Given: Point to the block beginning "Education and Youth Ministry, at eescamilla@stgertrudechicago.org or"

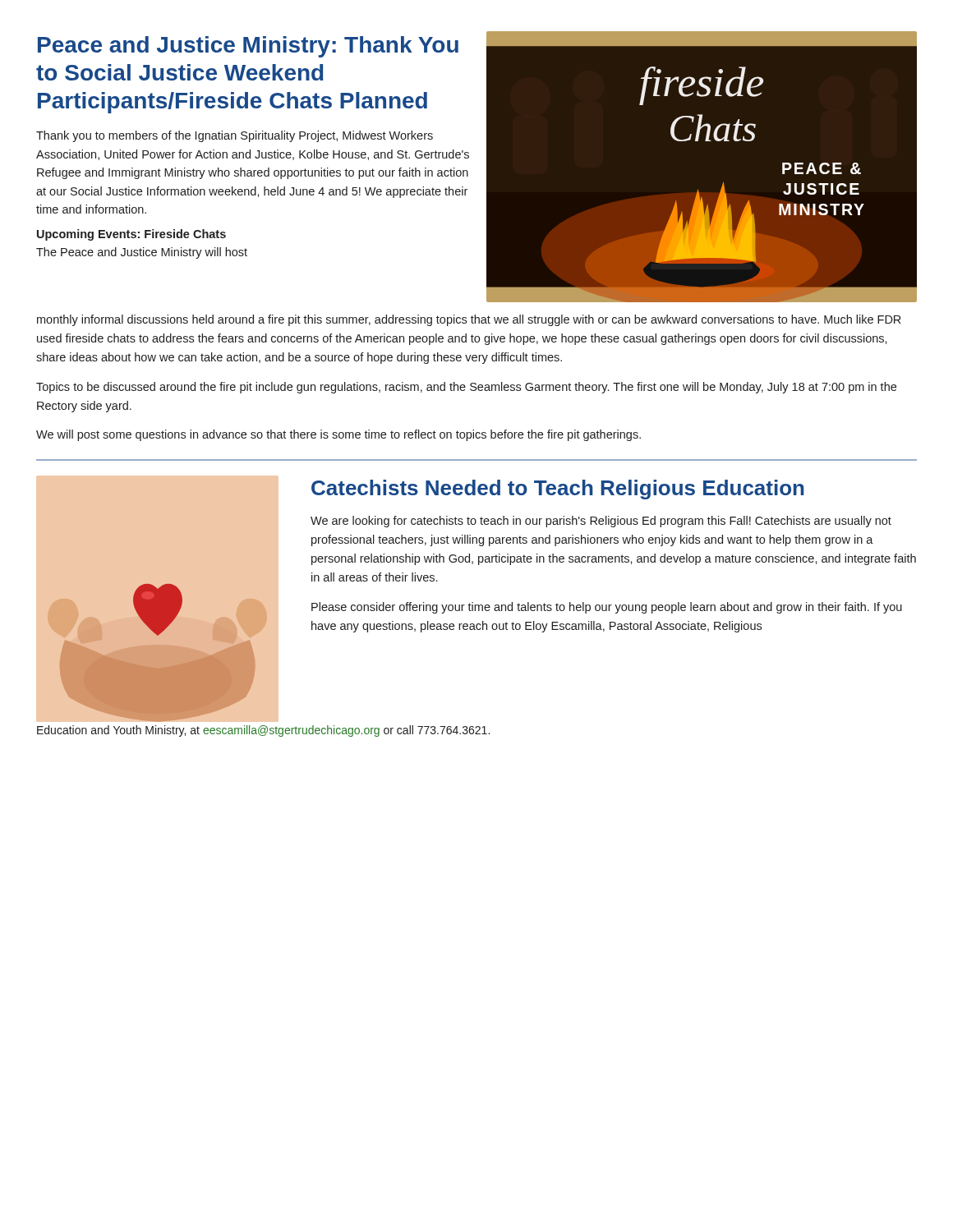Looking at the screenshot, I should pyautogui.click(x=476, y=731).
